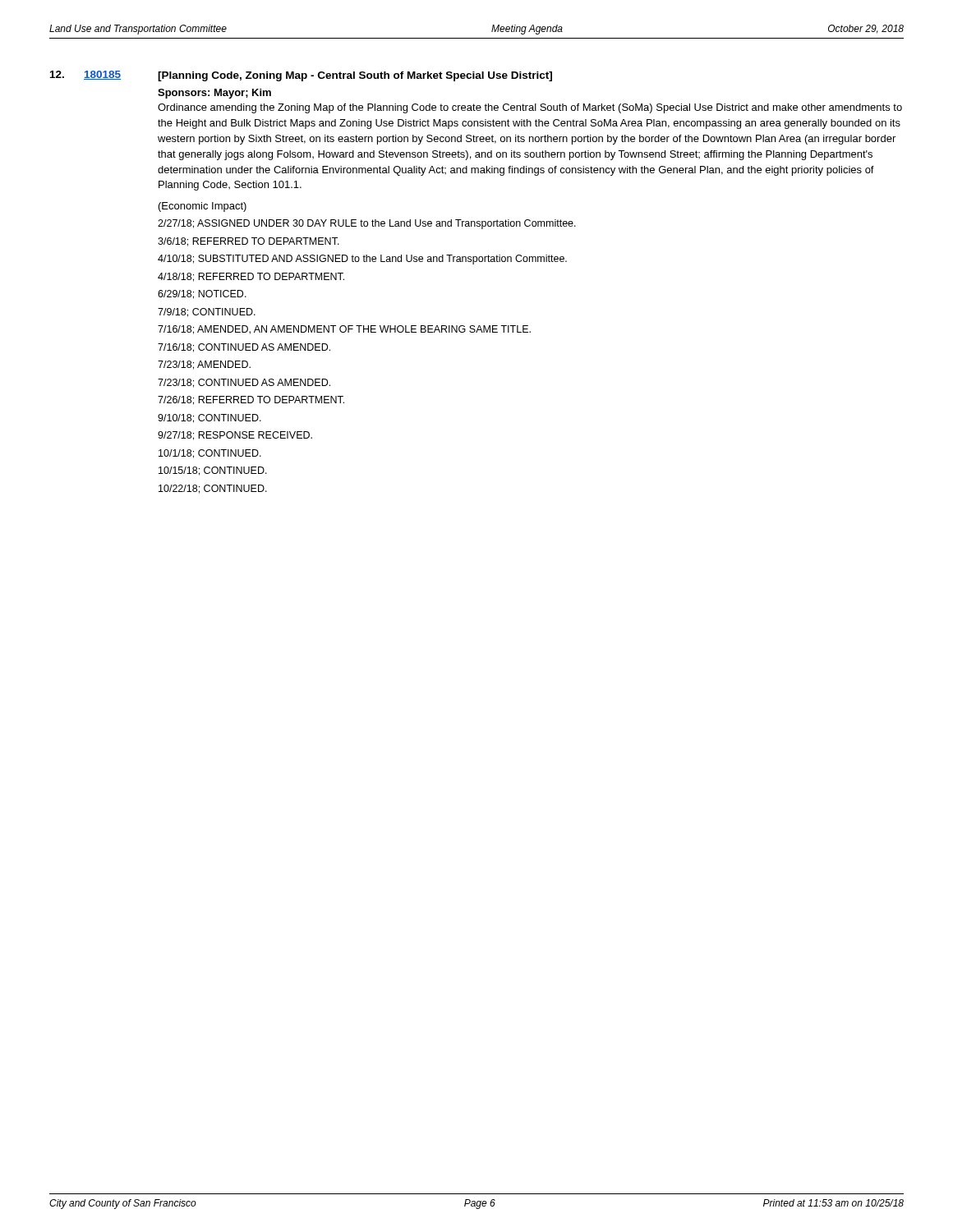Locate the text "7/9/18; CONTINUED."
953x1232 pixels.
point(207,312)
